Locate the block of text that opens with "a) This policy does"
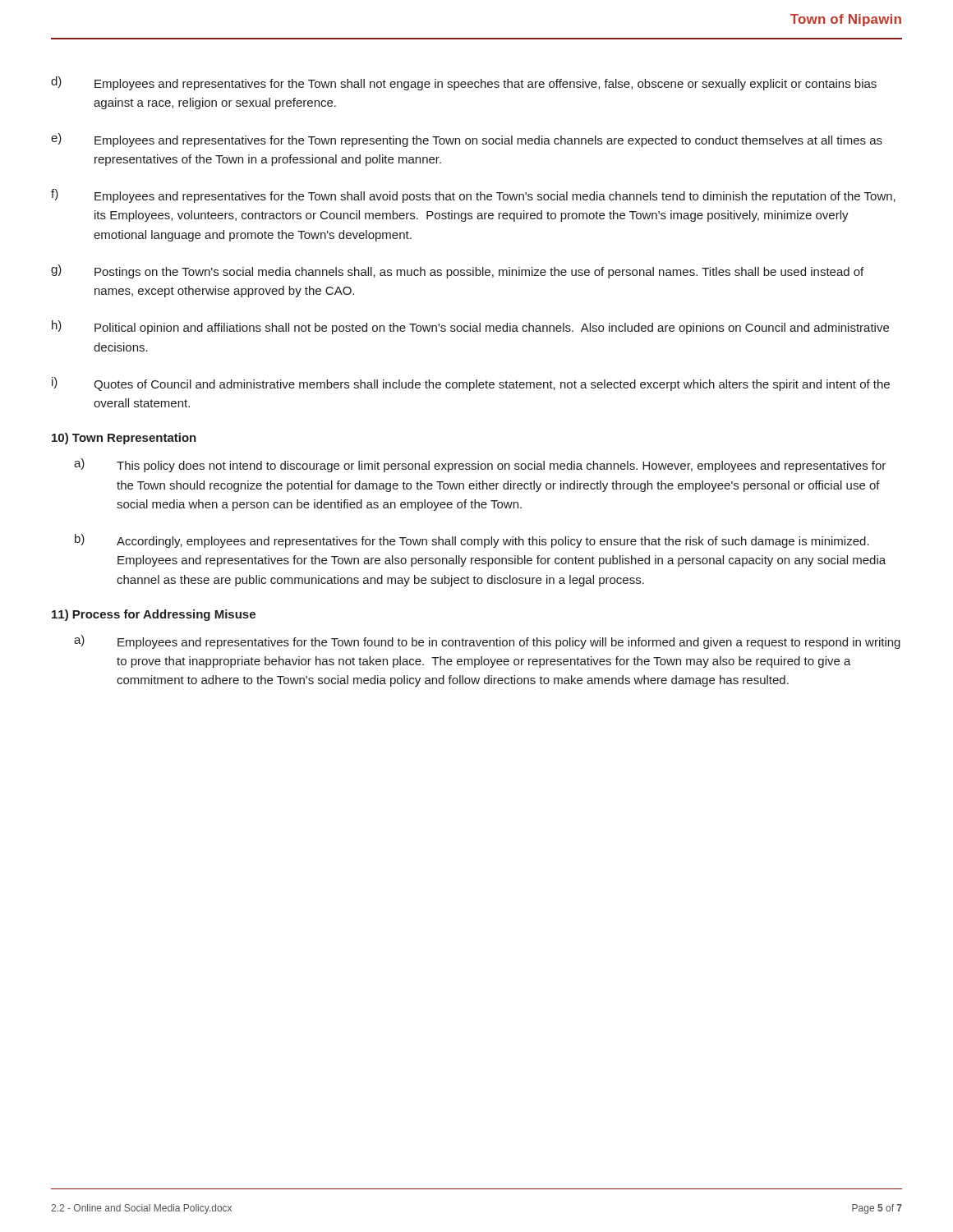 pos(488,485)
